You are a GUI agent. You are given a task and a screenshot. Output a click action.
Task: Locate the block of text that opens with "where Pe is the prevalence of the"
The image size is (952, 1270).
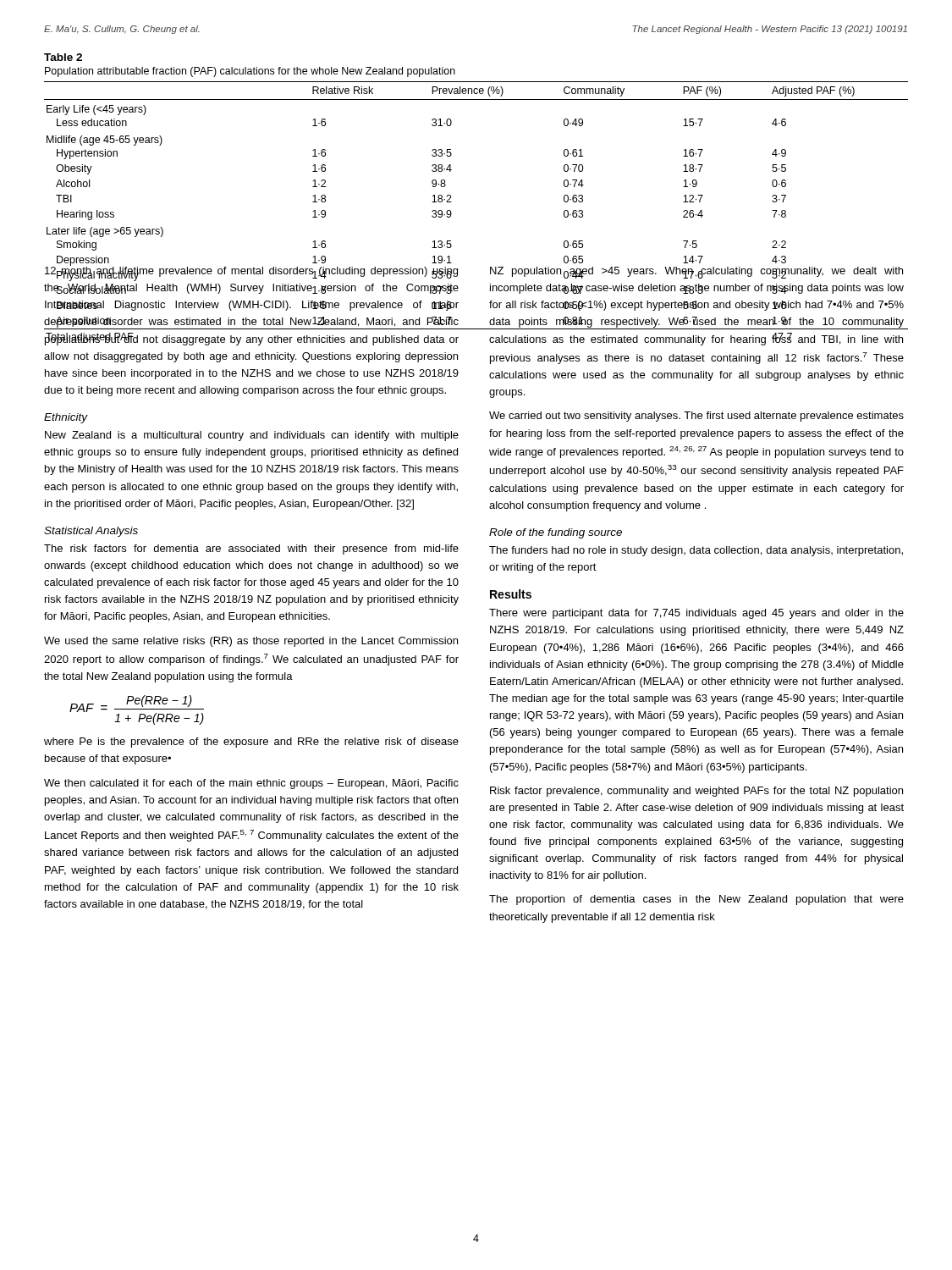point(251,750)
